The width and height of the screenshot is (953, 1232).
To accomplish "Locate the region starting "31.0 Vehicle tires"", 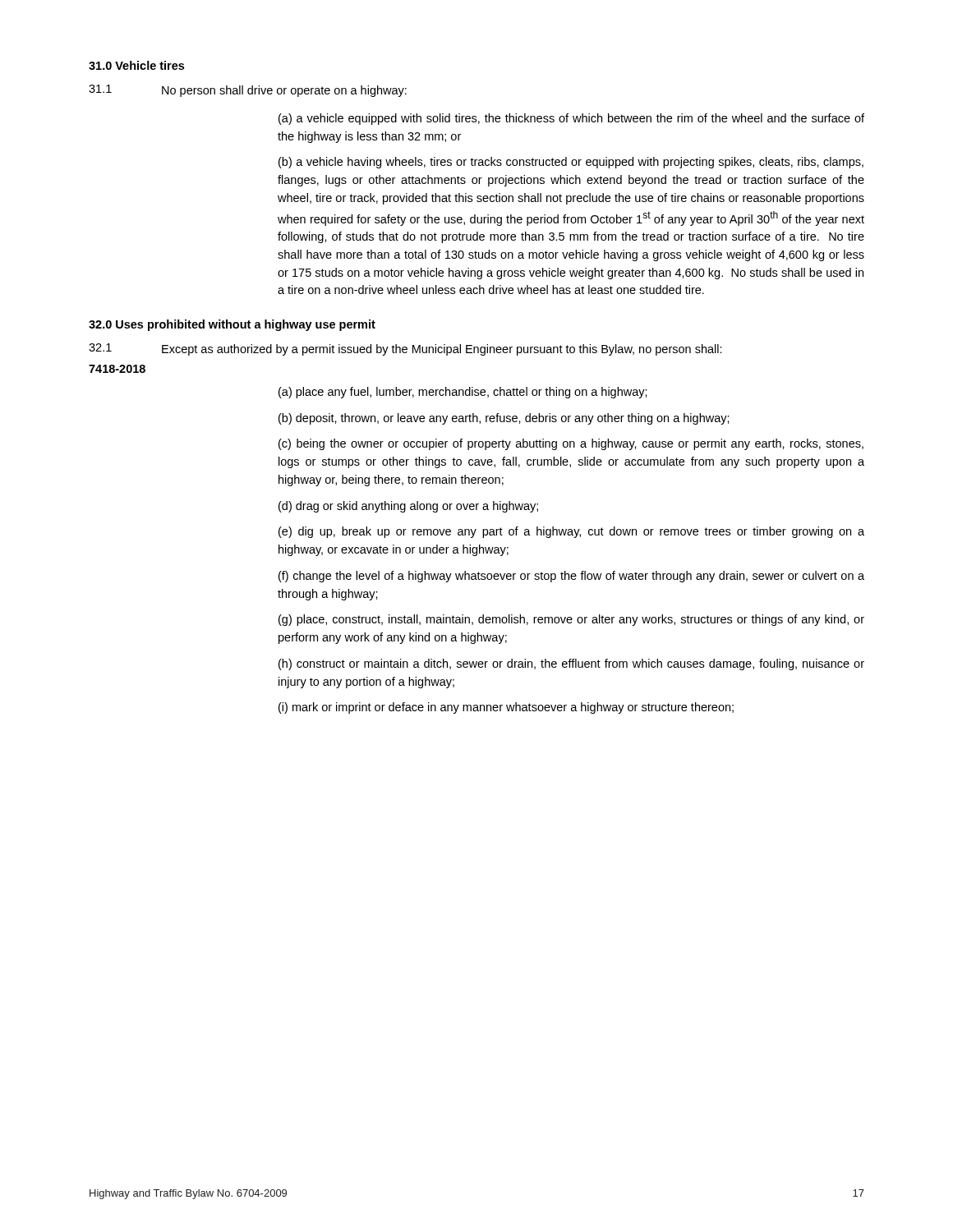I will coord(137,66).
